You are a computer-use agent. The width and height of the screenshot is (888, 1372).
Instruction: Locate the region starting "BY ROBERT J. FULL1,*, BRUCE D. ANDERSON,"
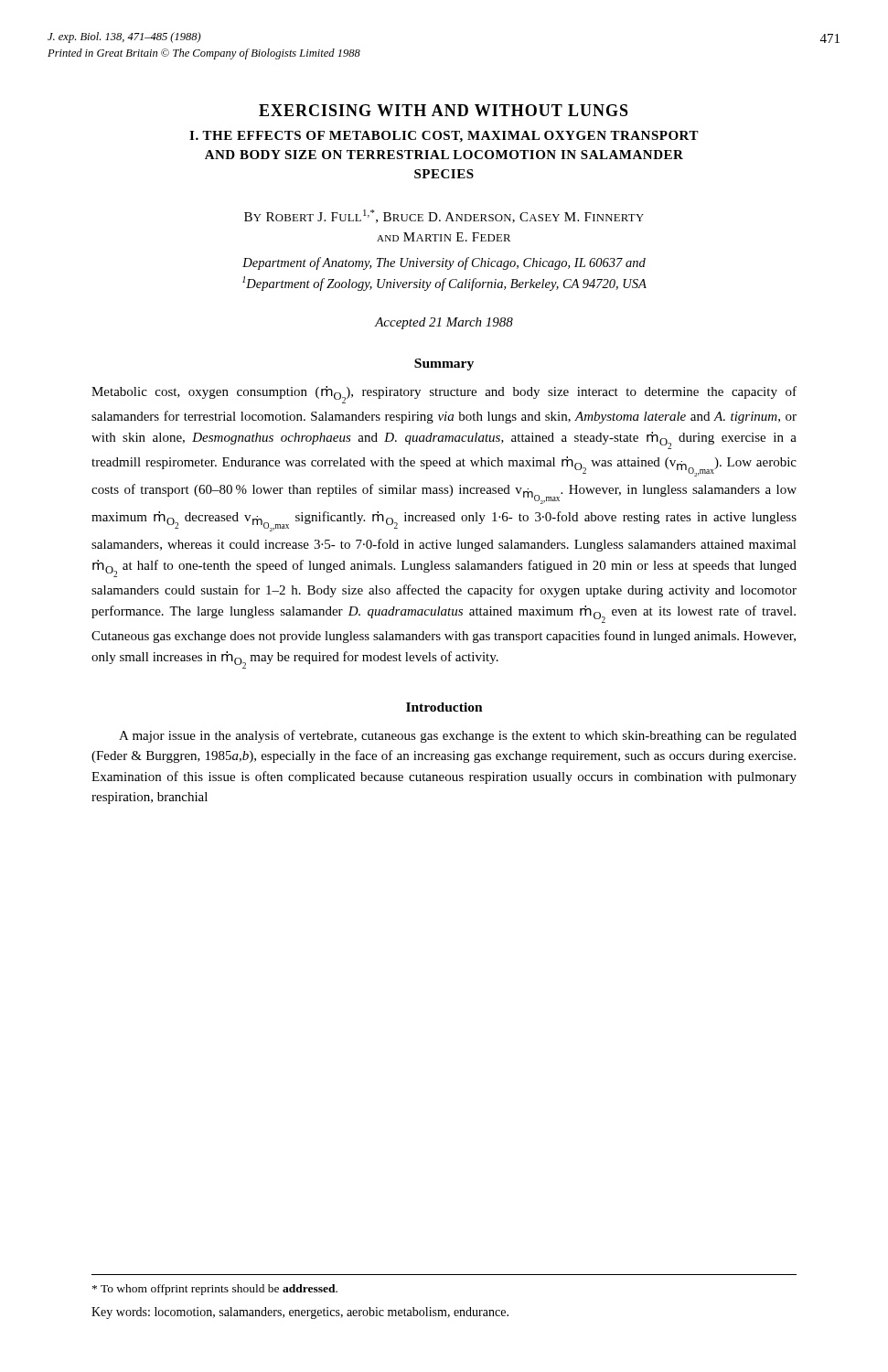(444, 227)
